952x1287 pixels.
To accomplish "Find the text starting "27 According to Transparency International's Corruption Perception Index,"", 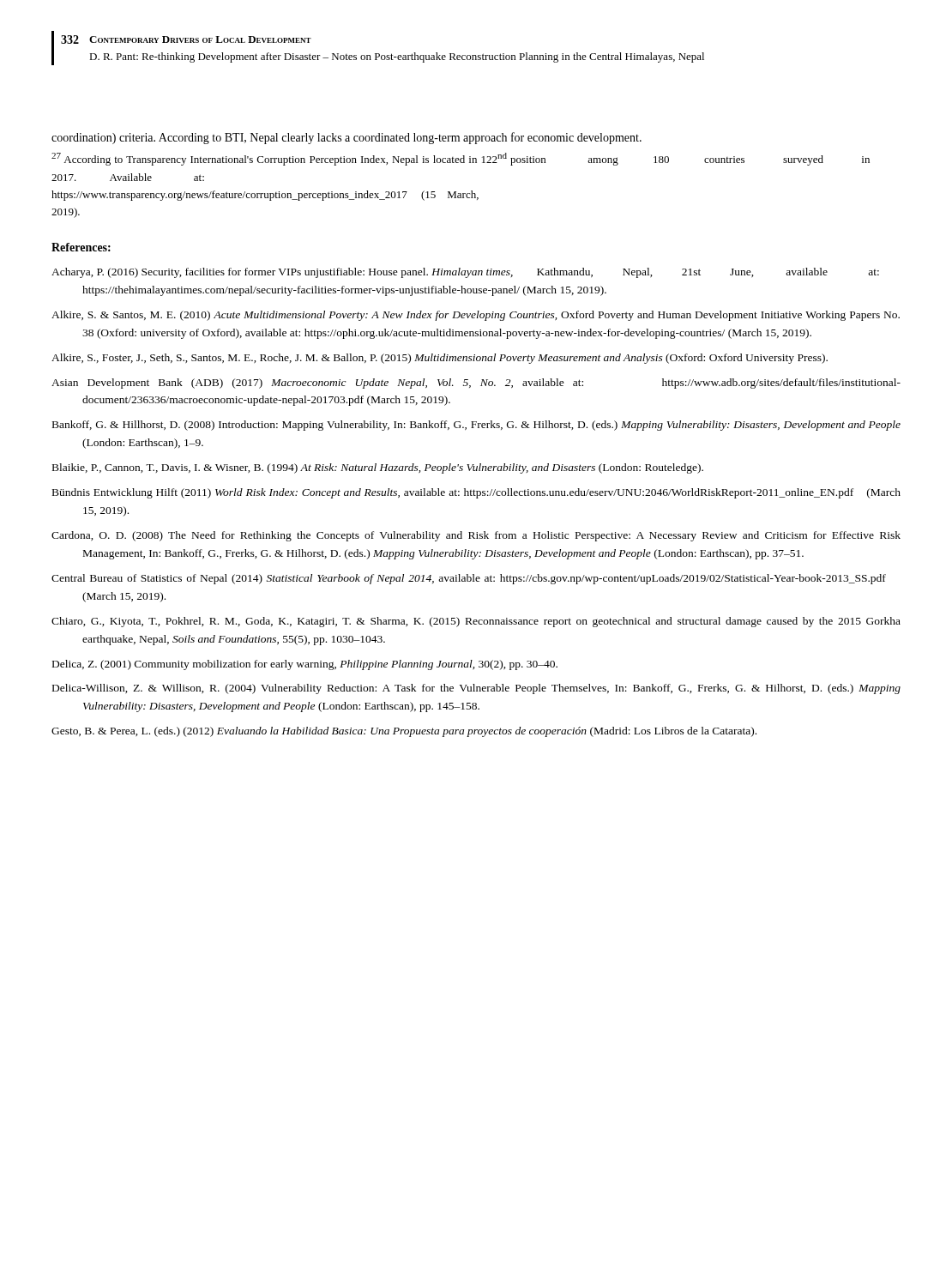I will tap(476, 185).
